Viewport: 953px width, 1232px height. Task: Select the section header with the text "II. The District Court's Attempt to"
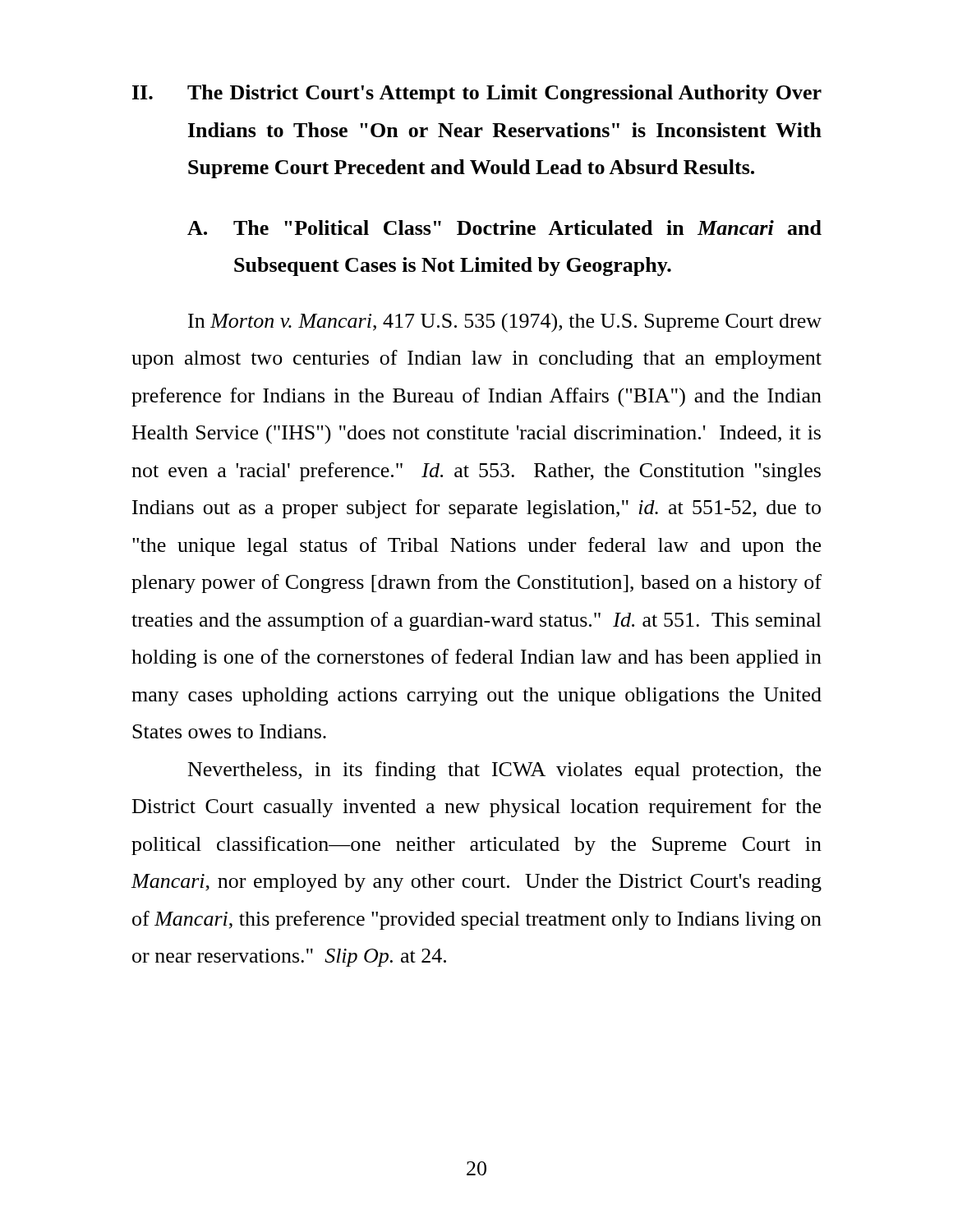(476, 130)
